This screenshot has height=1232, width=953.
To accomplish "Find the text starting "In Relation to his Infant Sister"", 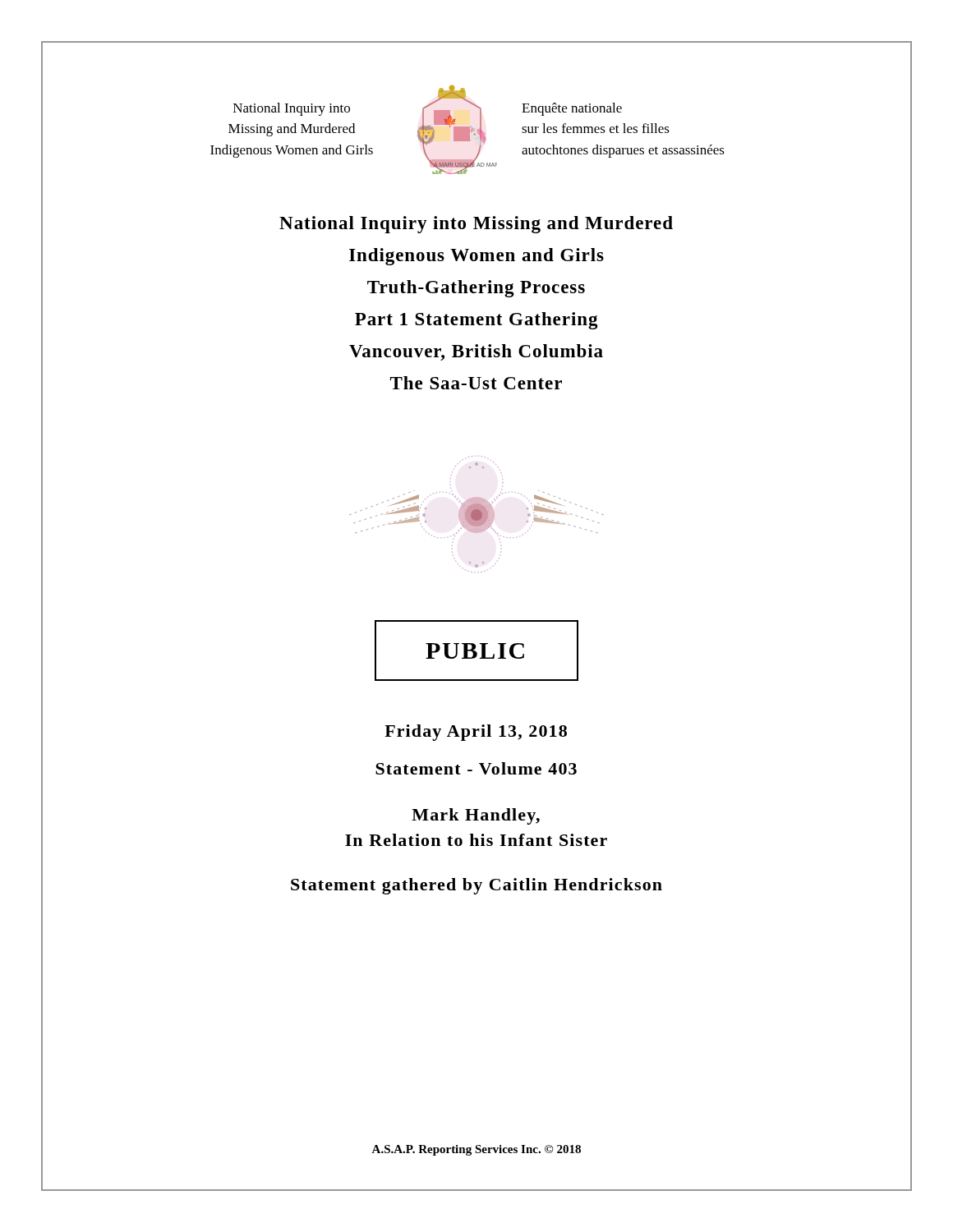I will click(476, 839).
